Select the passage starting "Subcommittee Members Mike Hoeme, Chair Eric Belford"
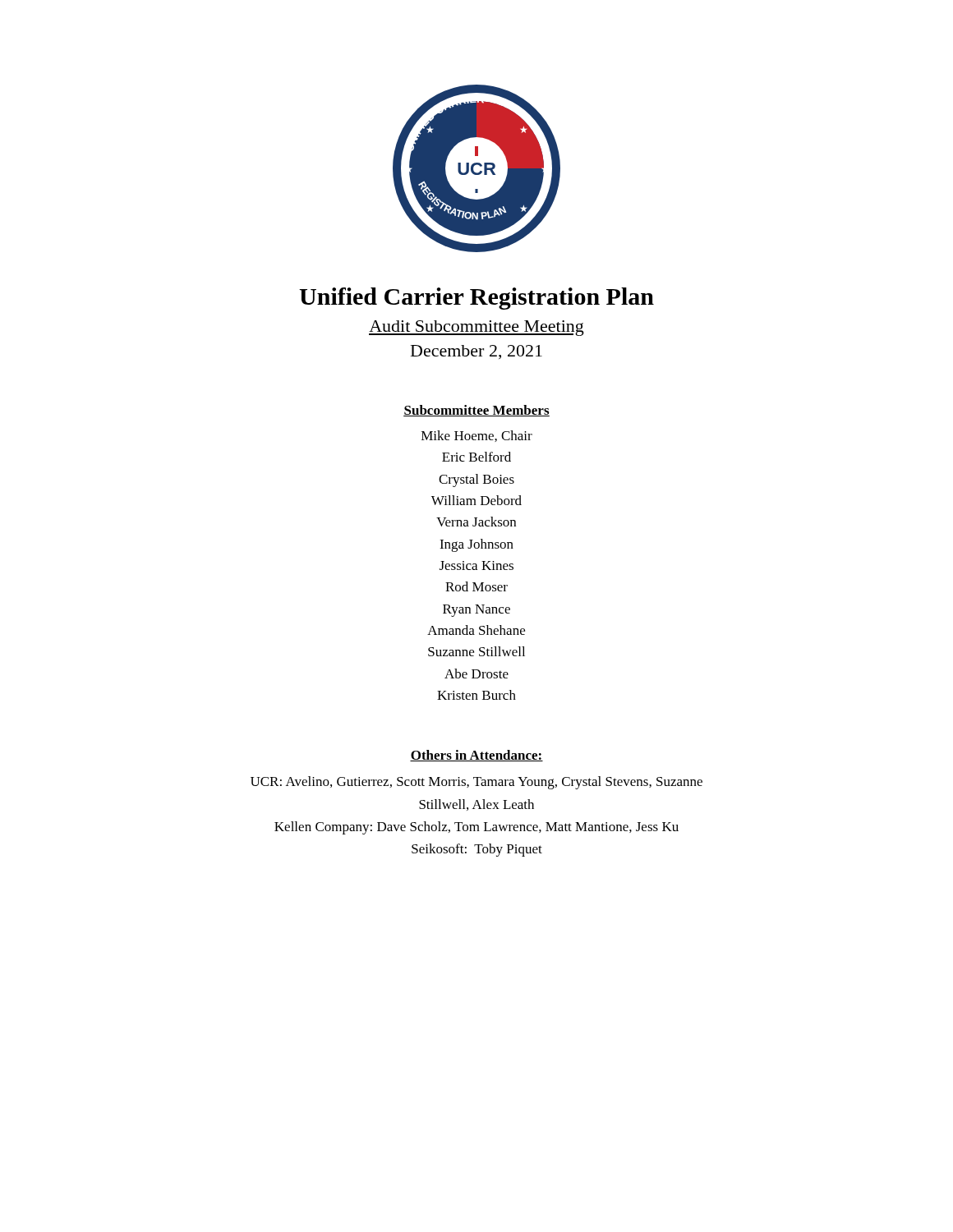The height and width of the screenshot is (1232, 953). pyautogui.click(x=476, y=555)
